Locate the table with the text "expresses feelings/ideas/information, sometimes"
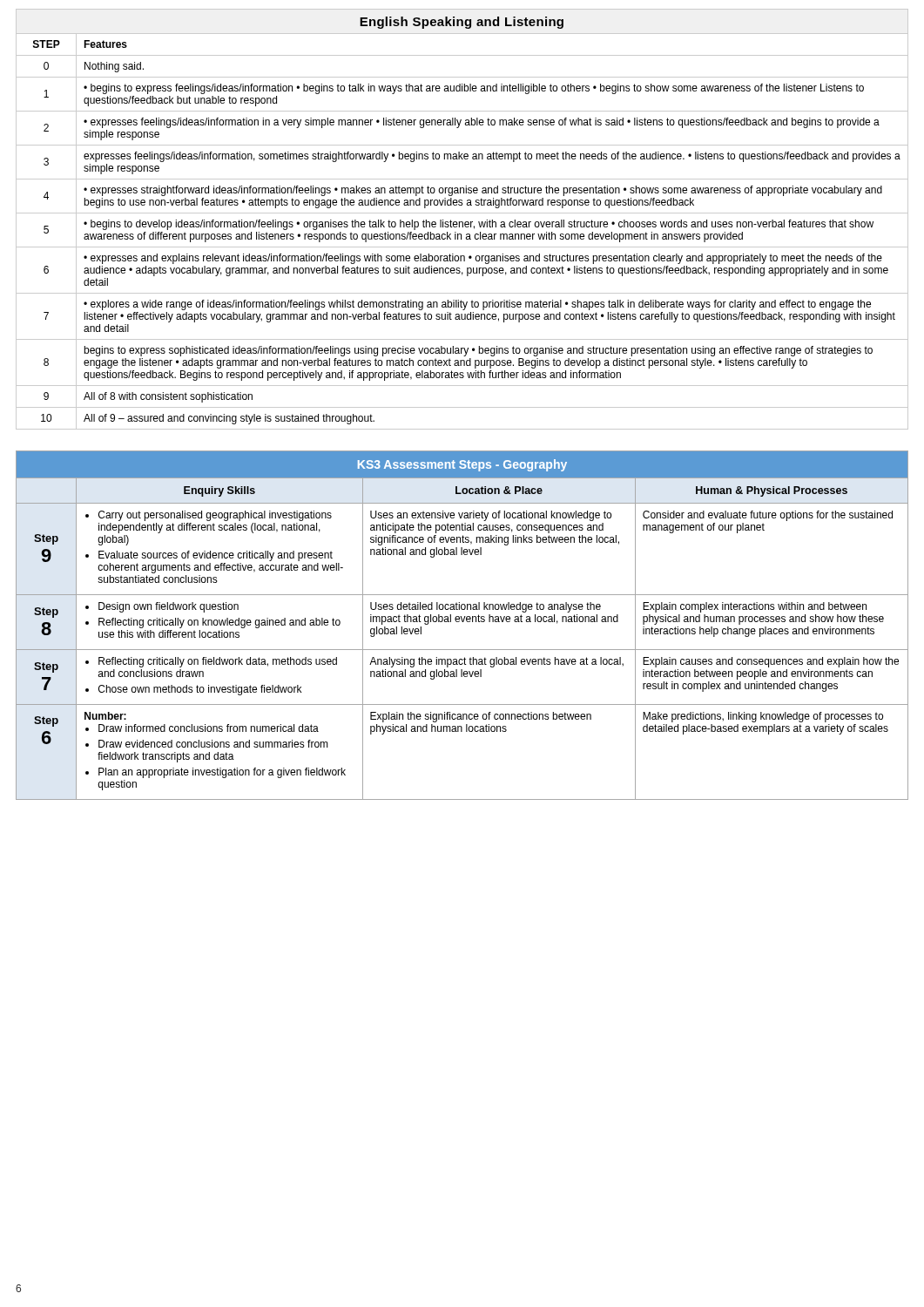 pyautogui.click(x=462, y=219)
